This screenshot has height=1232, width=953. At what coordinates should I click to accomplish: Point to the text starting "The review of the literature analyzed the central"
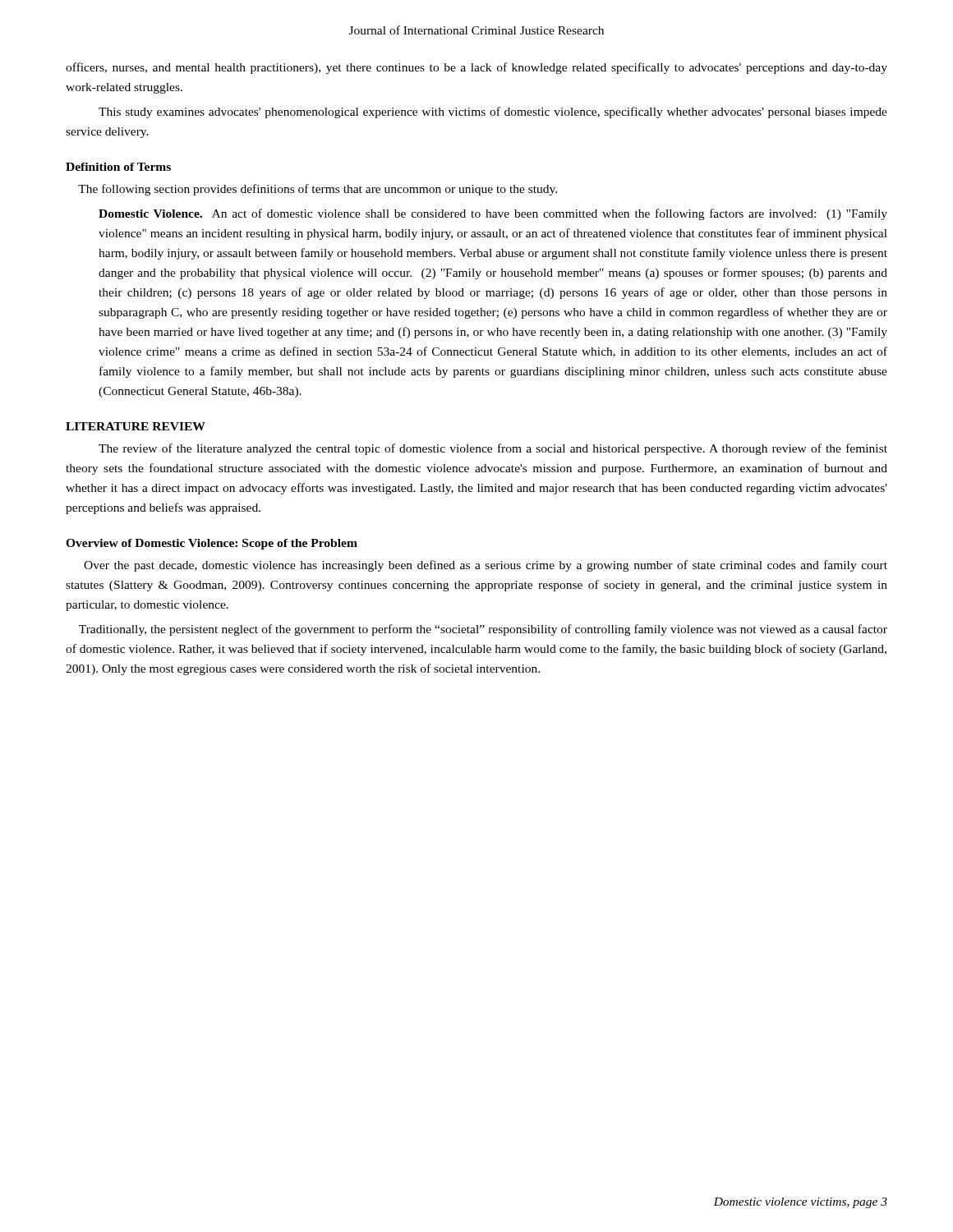click(476, 478)
